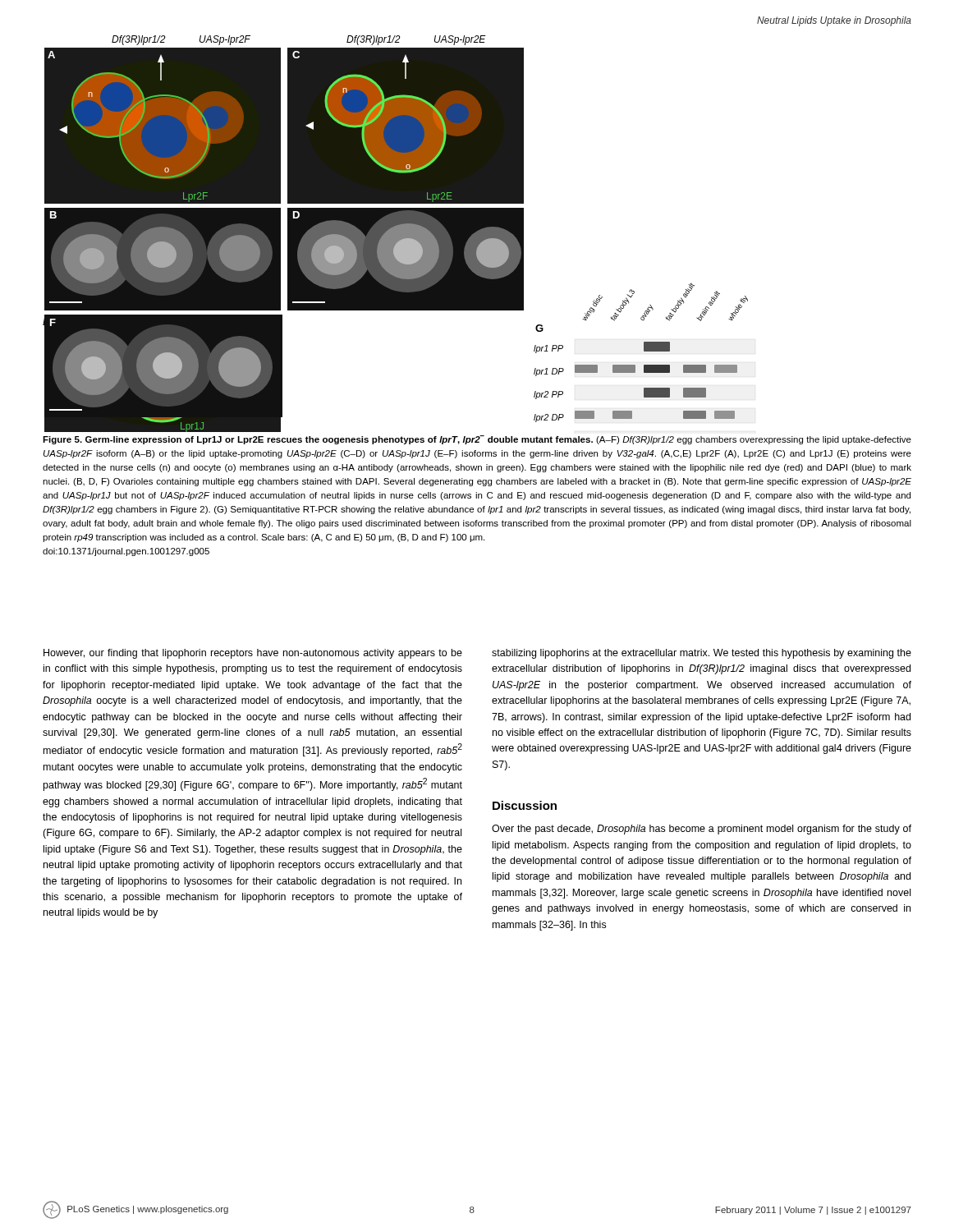Locate the region starting "Figure 5. Germ-line expression of Lpr1J or"

click(x=477, y=494)
